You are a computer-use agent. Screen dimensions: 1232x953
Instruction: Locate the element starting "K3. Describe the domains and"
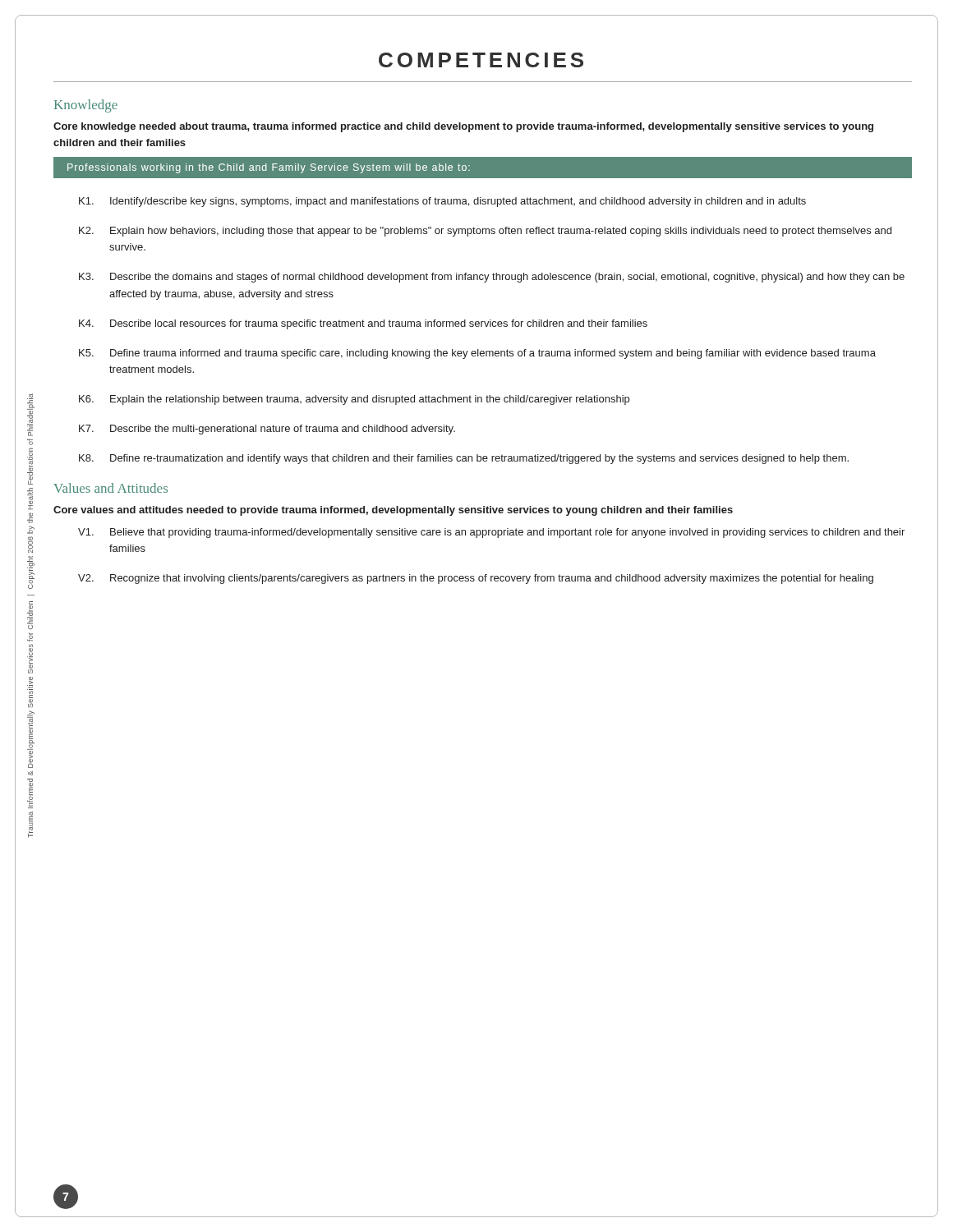click(495, 285)
